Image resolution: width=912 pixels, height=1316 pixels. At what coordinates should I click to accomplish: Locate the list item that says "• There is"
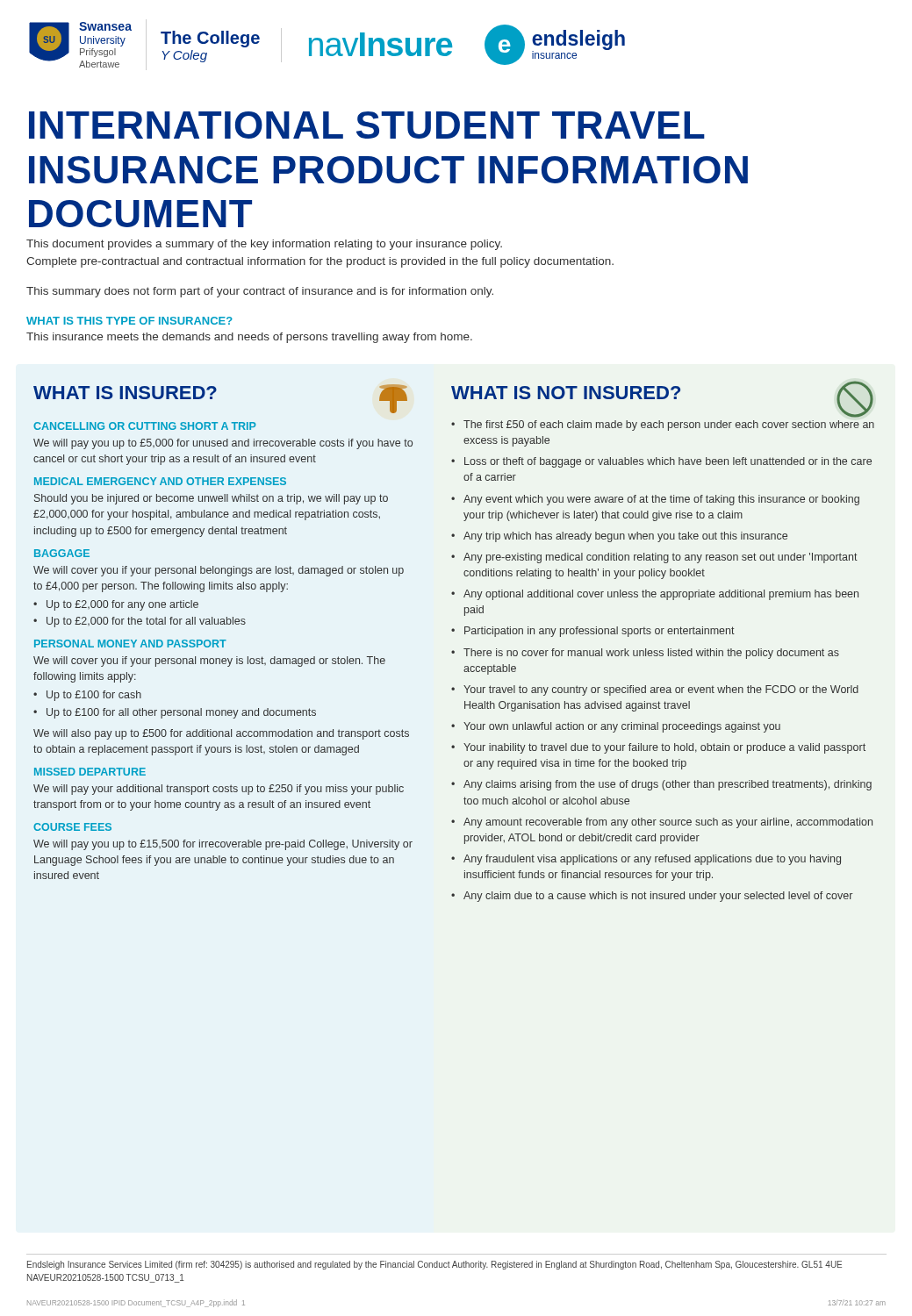645,659
